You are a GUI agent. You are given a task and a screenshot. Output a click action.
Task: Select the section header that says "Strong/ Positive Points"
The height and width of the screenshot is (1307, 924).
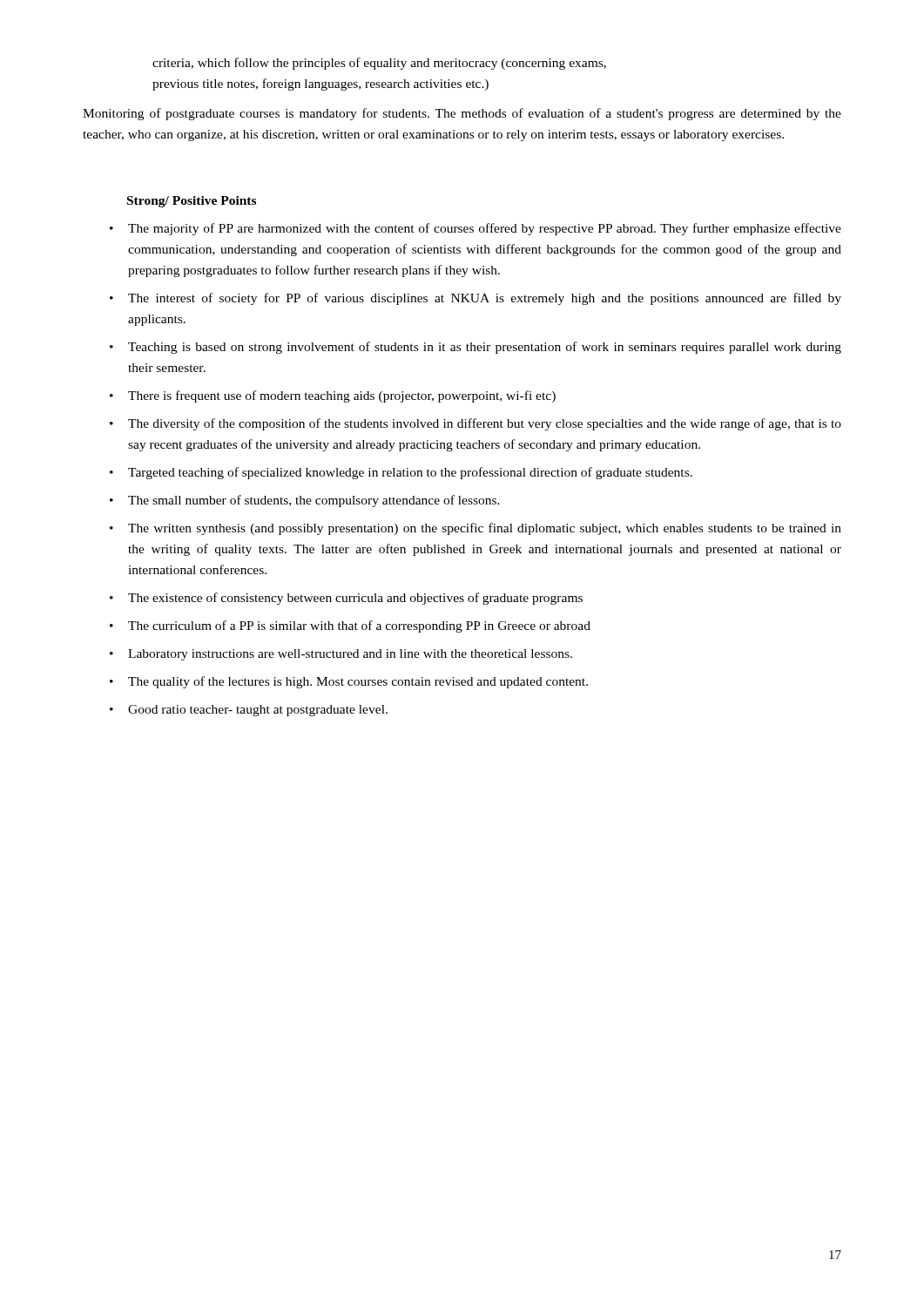[x=191, y=200]
